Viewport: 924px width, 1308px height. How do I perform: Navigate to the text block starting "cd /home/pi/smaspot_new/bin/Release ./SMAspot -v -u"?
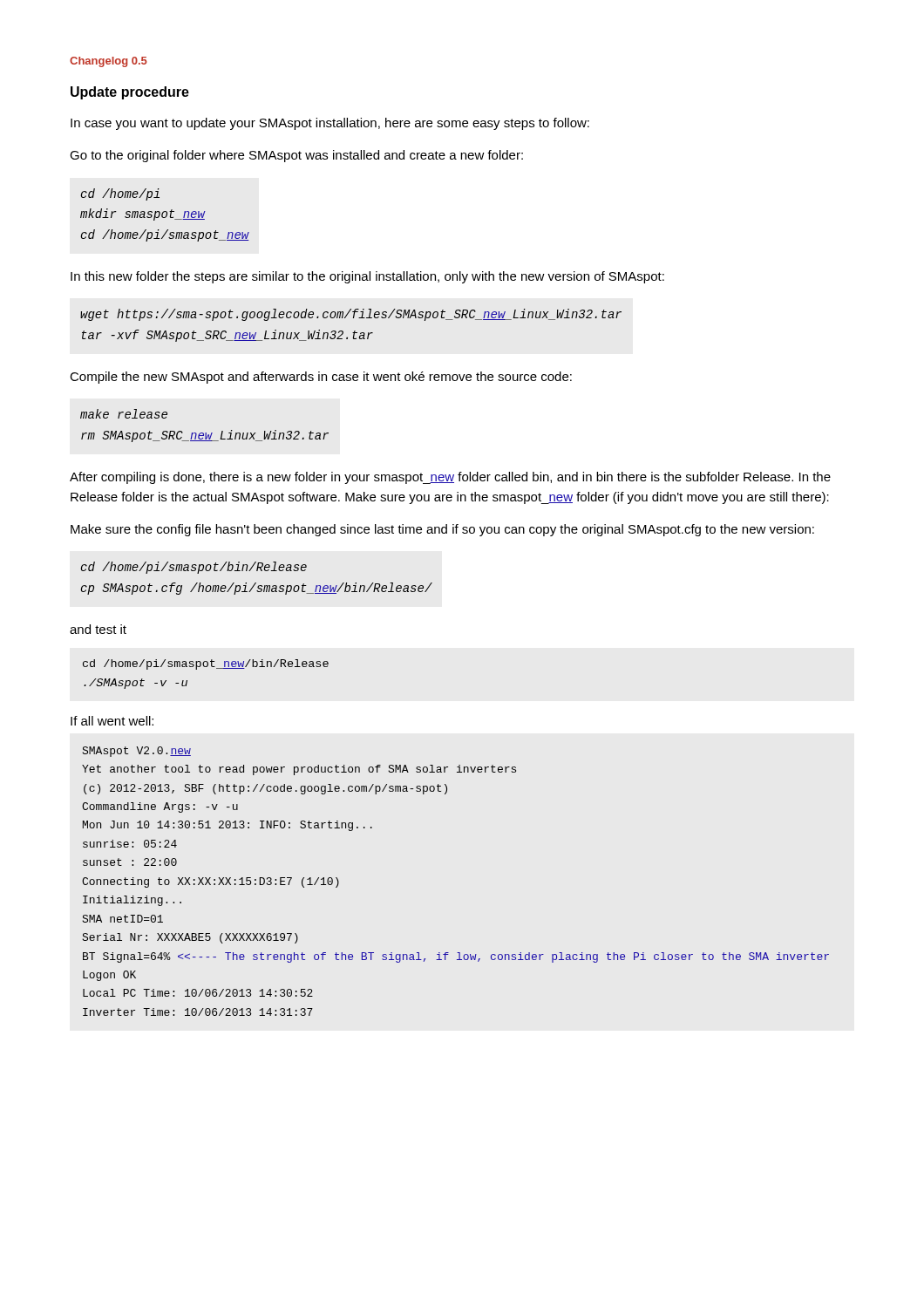206,664
